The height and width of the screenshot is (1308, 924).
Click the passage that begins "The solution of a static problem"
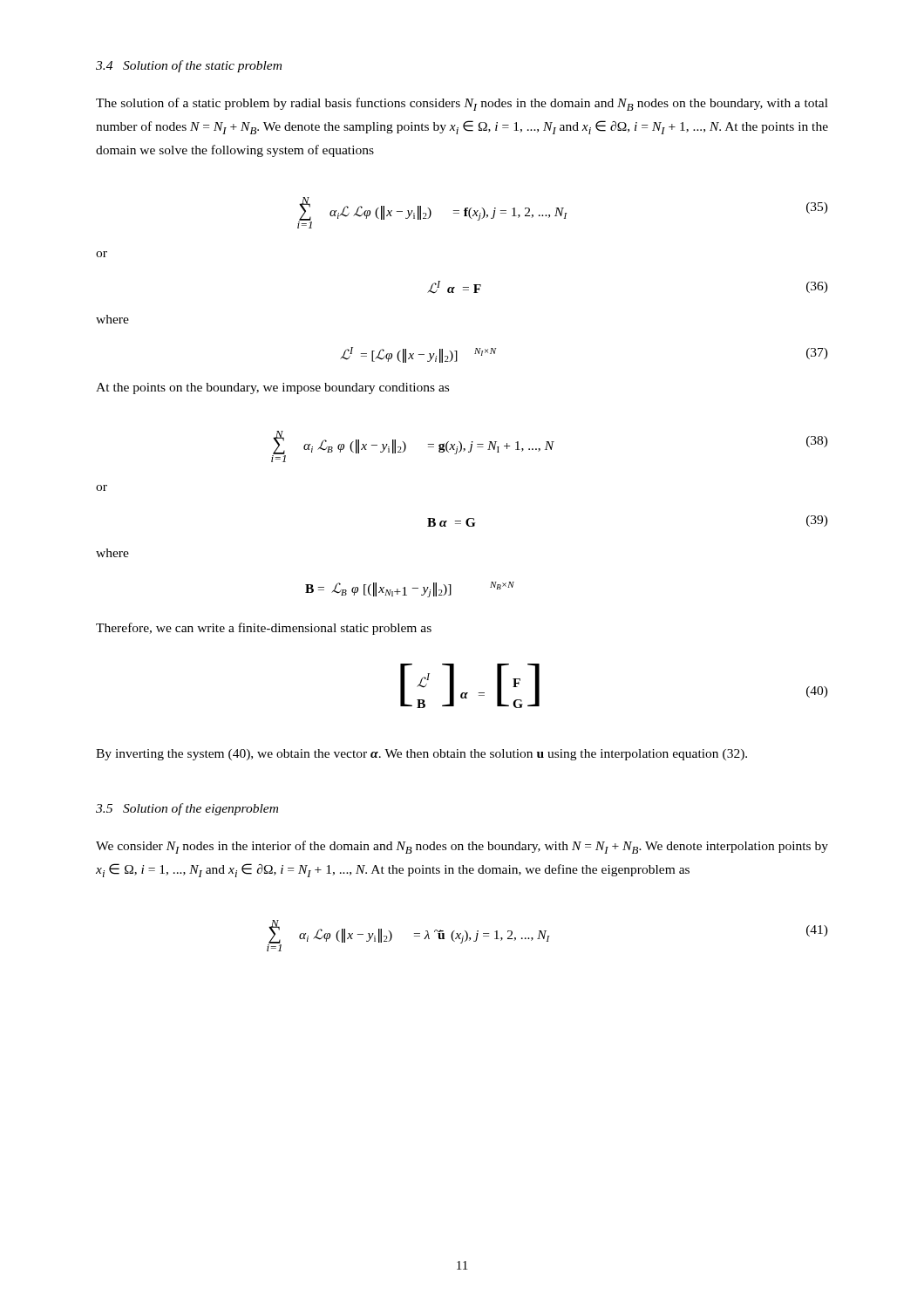pyautogui.click(x=462, y=126)
